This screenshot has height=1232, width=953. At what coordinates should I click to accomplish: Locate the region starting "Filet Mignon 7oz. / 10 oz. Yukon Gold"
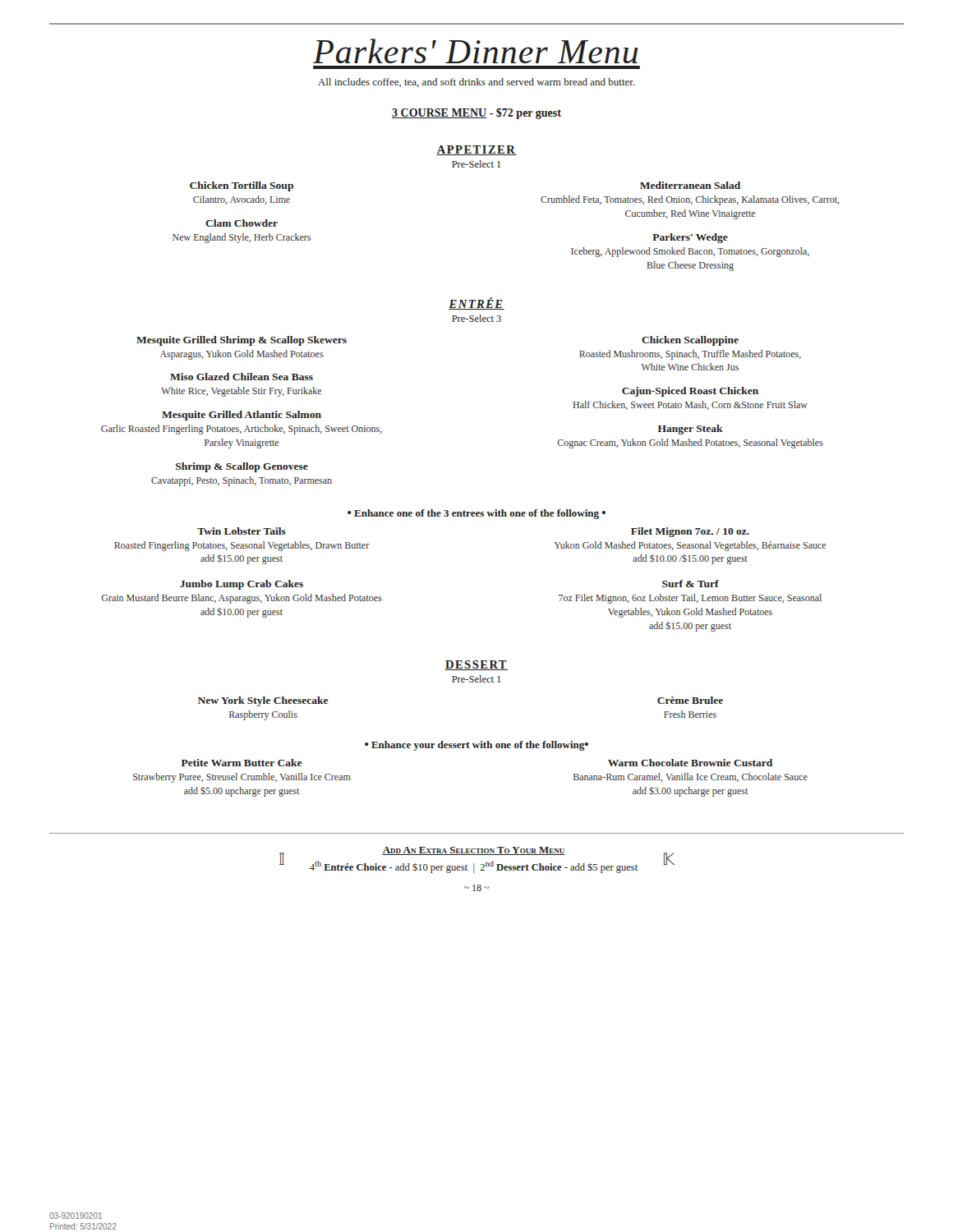pos(690,545)
